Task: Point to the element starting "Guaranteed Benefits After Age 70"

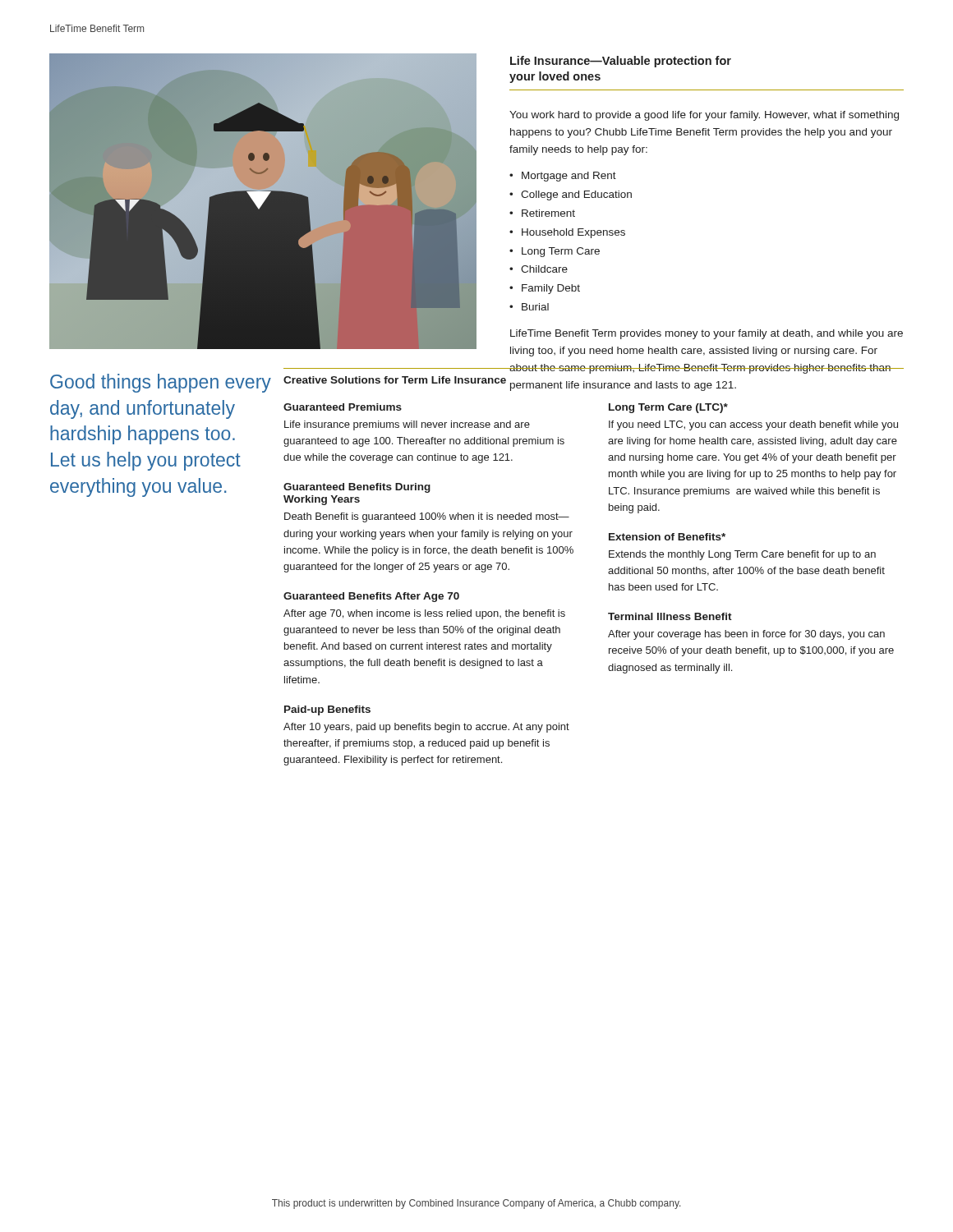Action: (371, 596)
